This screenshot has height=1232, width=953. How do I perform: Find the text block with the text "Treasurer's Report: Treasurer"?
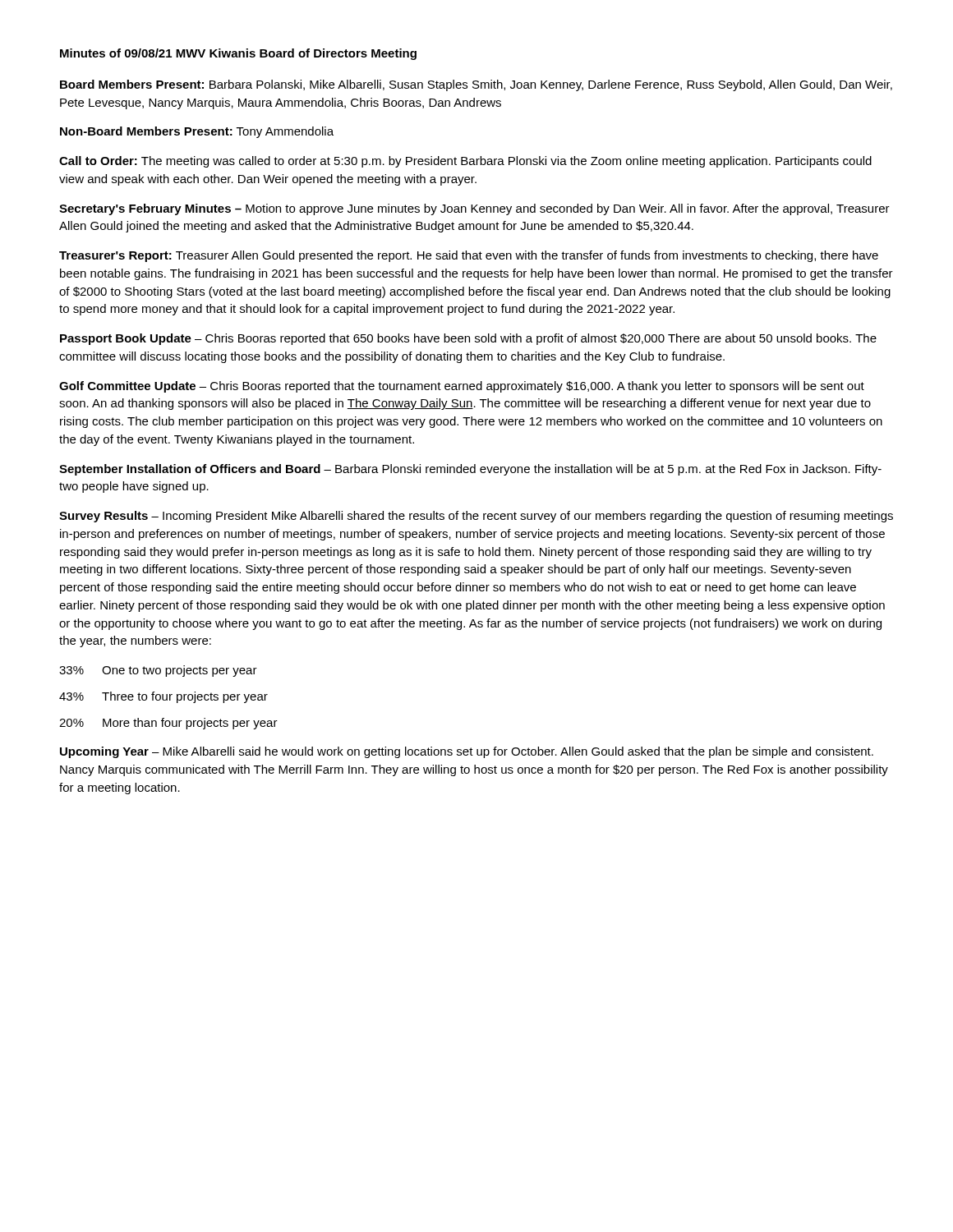[476, 282]
